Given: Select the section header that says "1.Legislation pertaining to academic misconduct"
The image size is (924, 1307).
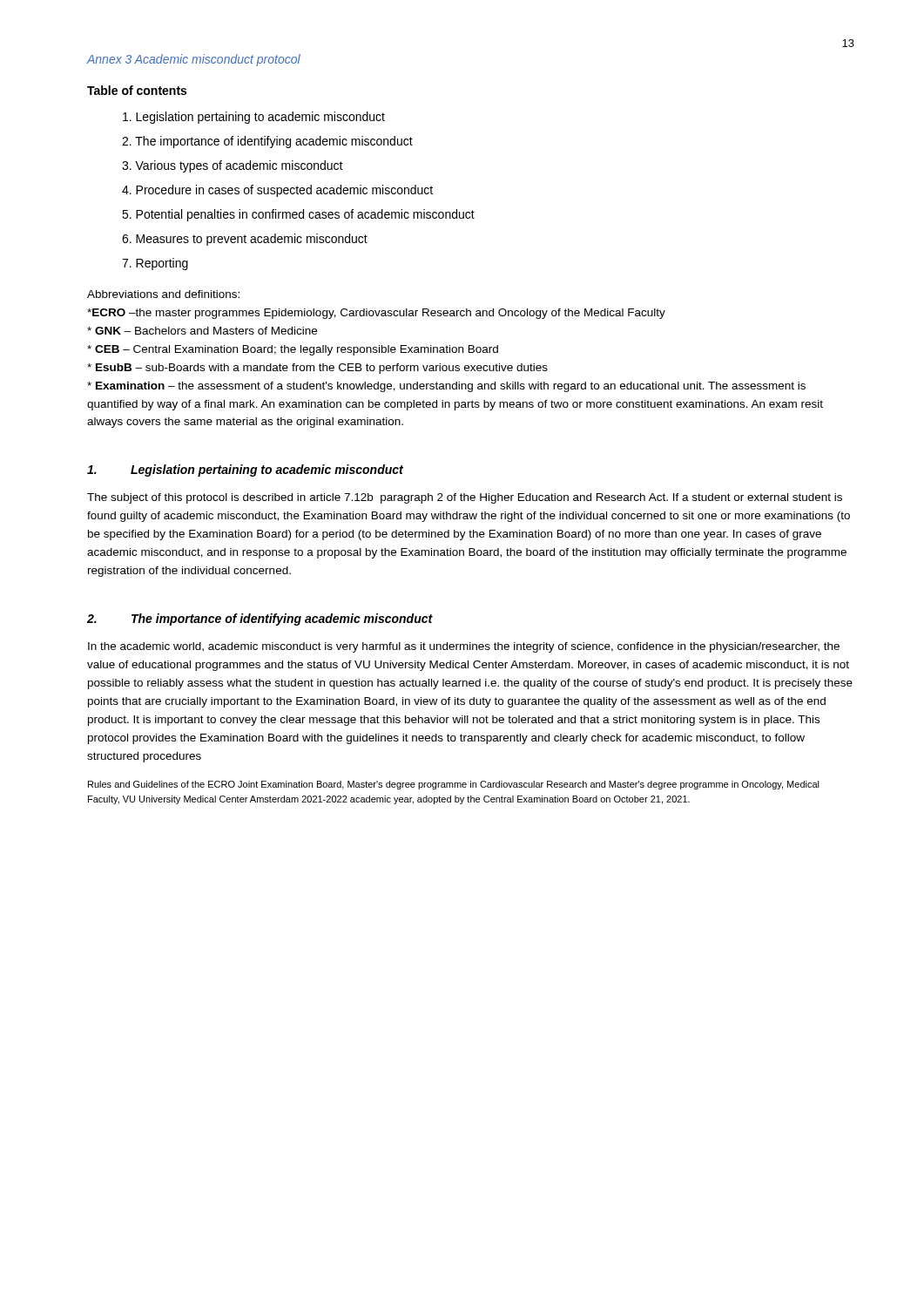Looking at the screenshot, I should click(x=245, y=470).
